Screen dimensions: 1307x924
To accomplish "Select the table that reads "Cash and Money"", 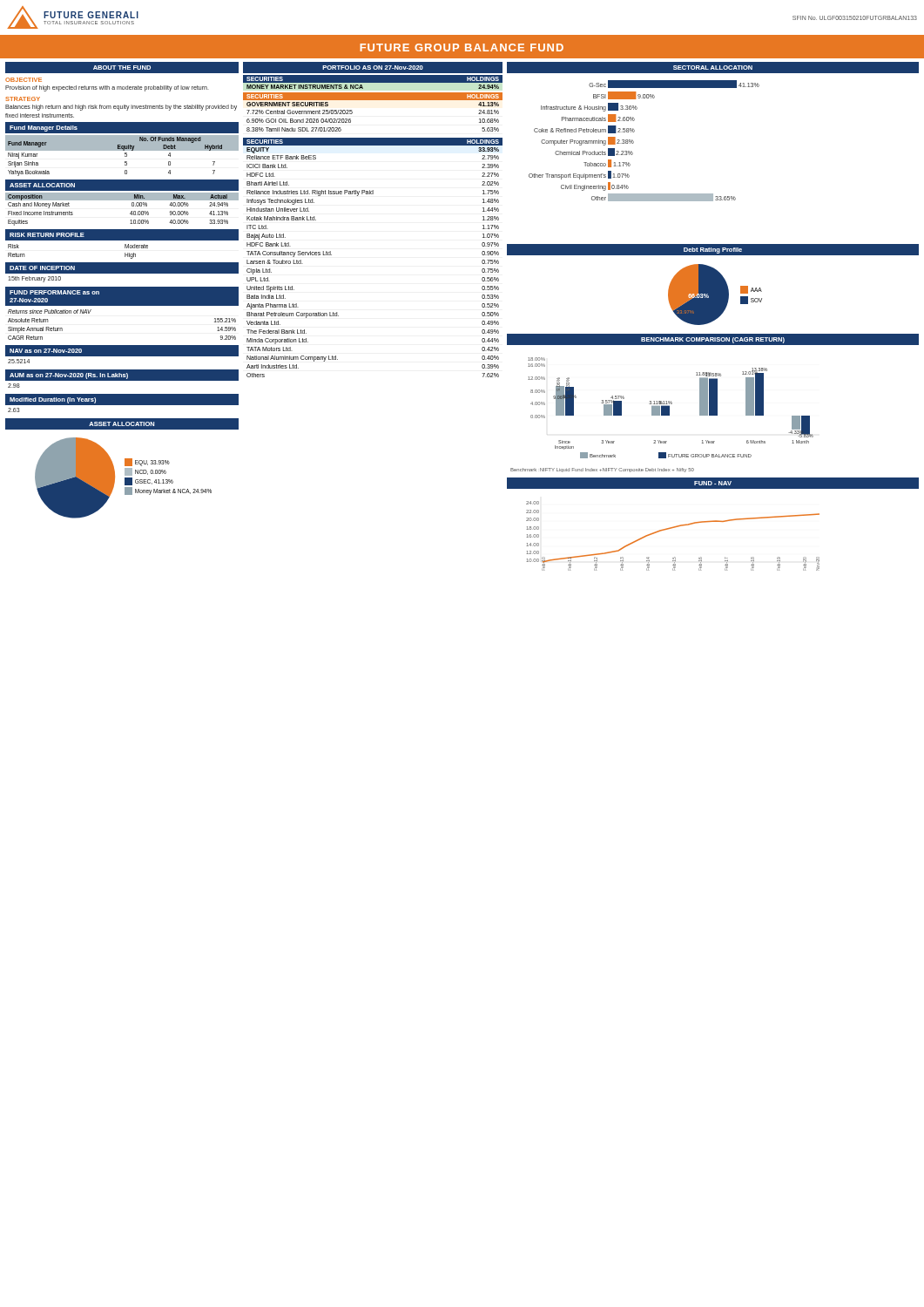I will (122, 209).
